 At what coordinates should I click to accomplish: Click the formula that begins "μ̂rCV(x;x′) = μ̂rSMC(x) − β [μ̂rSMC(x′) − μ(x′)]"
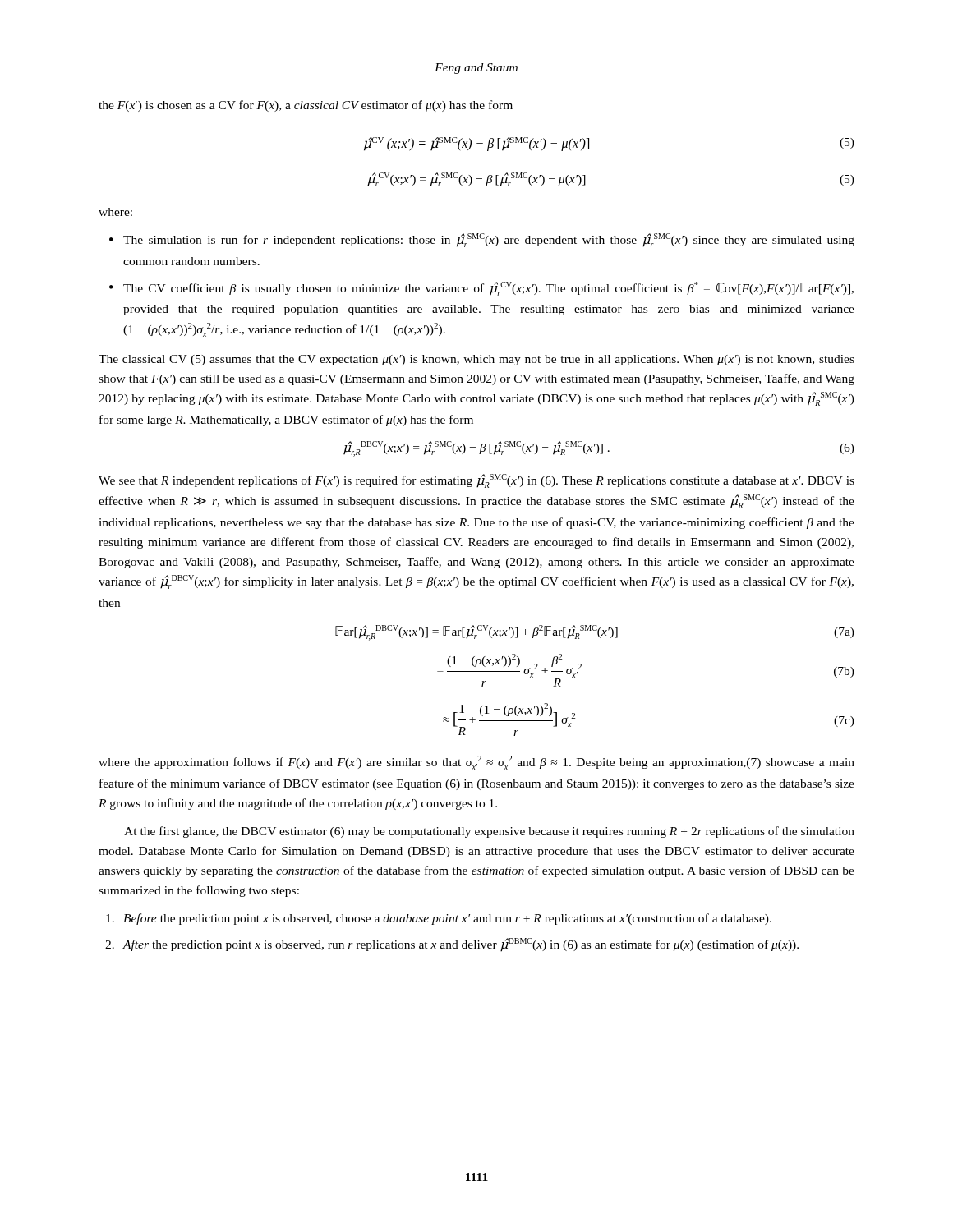(x=488, y=179)
